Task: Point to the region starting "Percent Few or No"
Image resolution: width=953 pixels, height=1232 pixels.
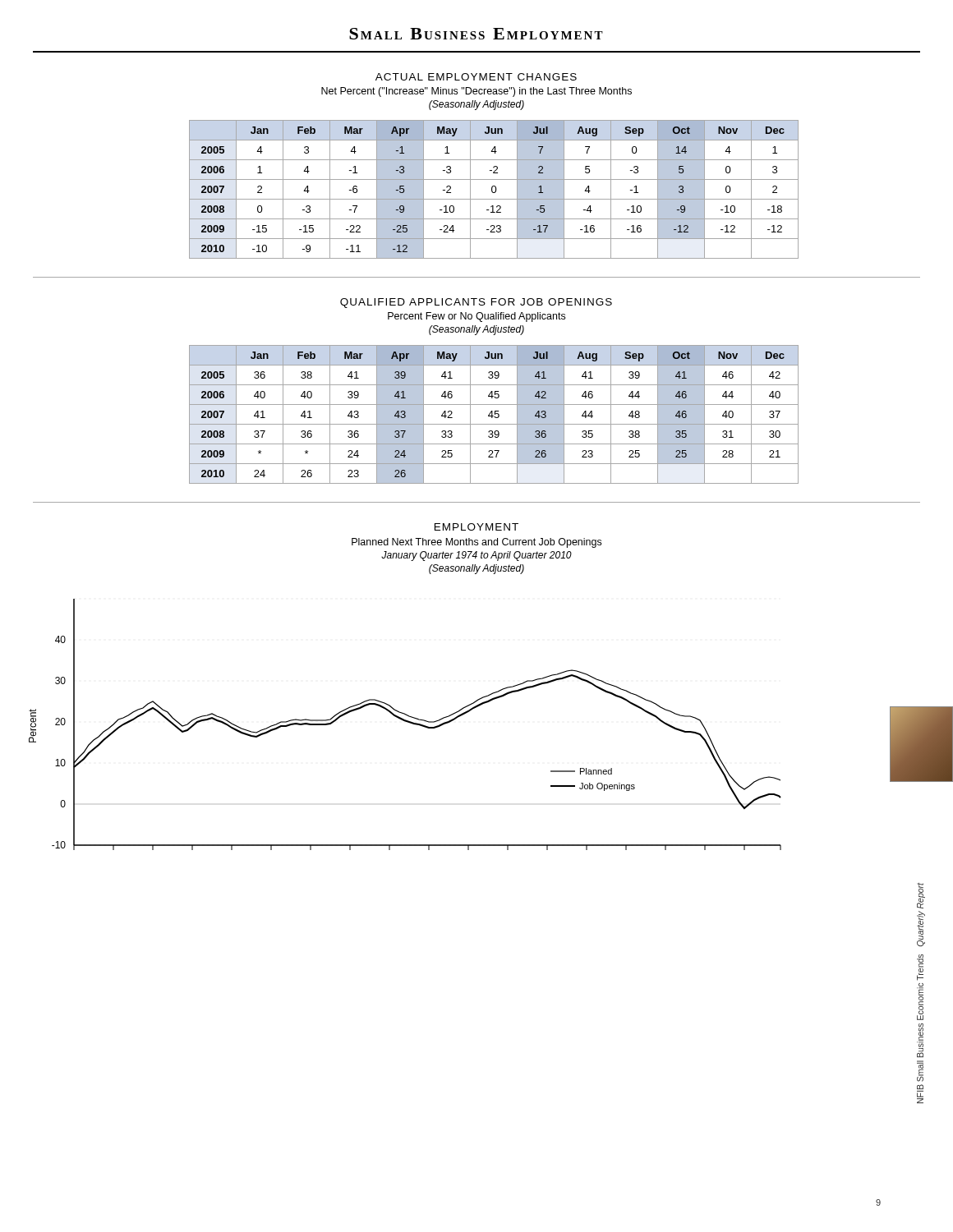Action: pos(476,316)
